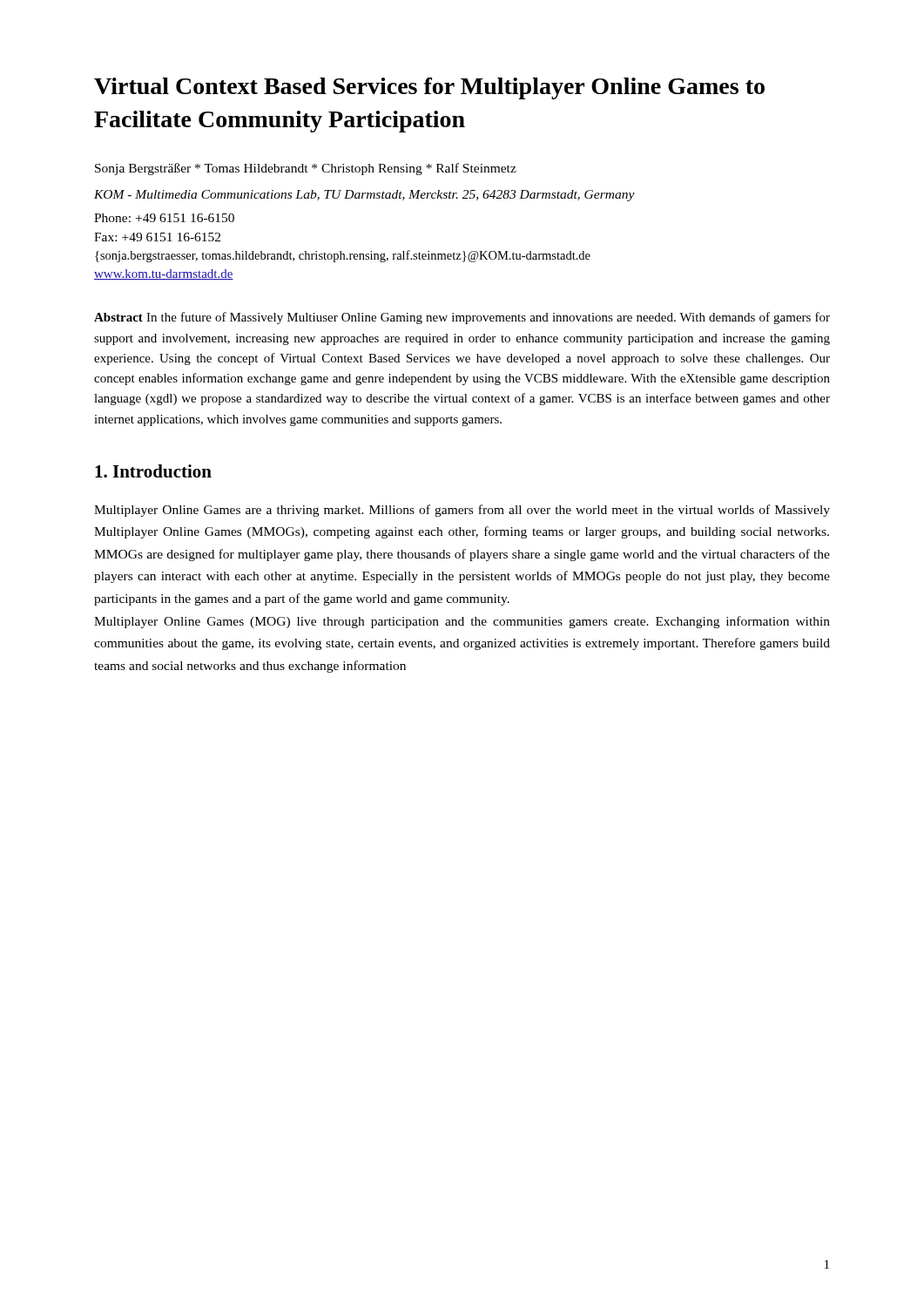Locate the text block starting "Virtual Context Based Services"
Screen dimensions: 1307x924
(x=430, y=102)
